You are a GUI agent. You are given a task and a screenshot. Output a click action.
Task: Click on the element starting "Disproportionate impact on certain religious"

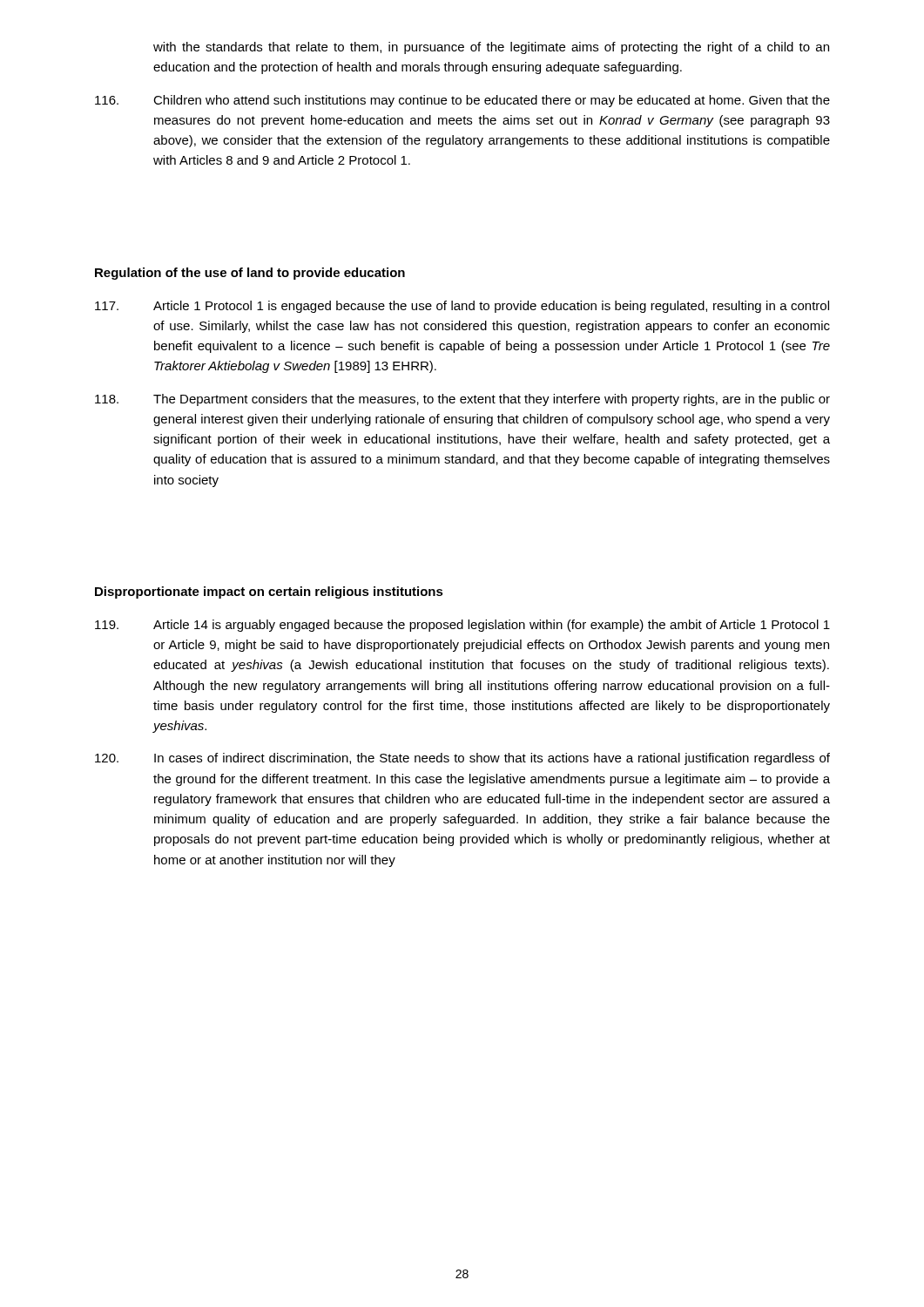[269, 591]
